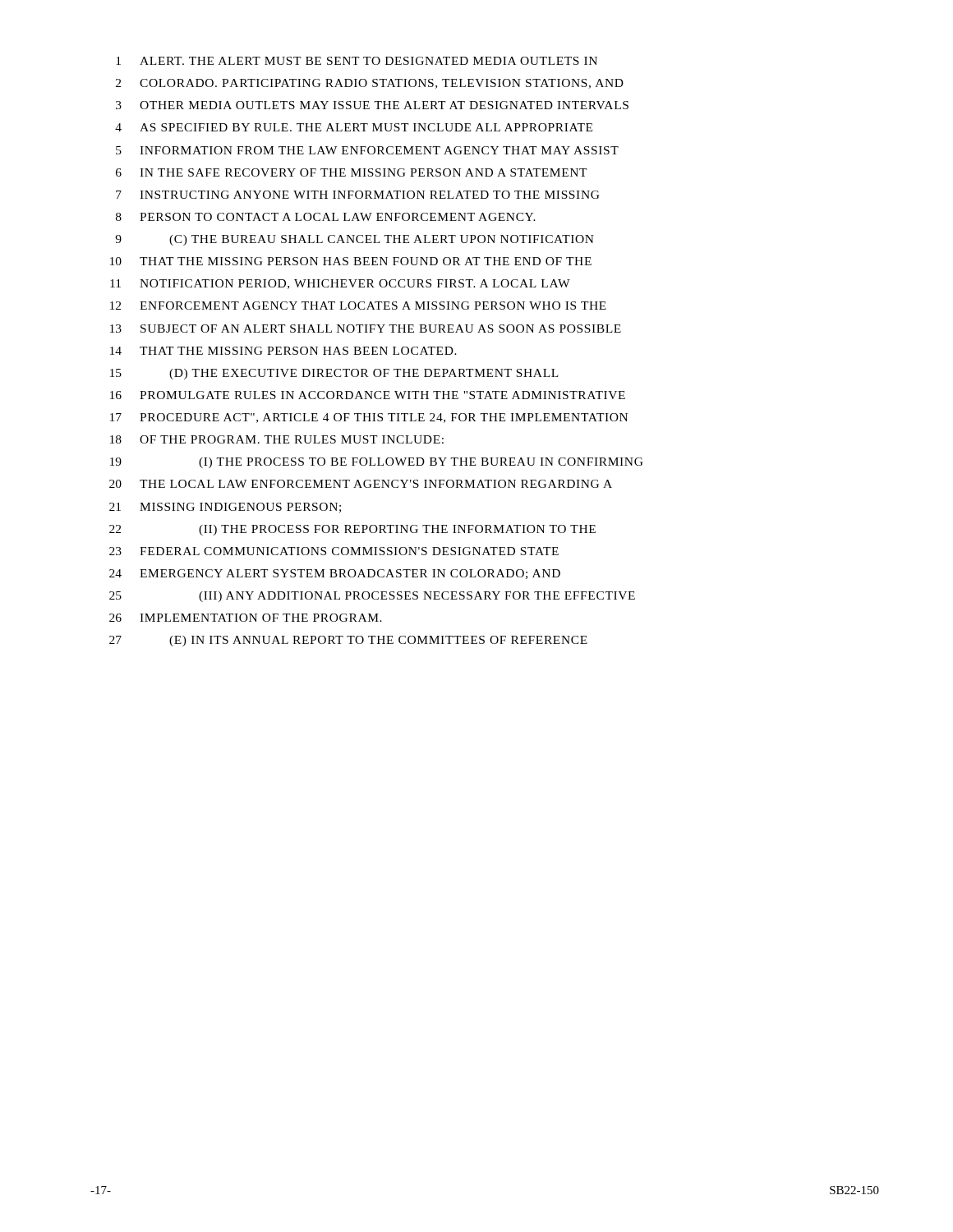Click on the block starting "7 INSTRUCTING ANYONE WITH"

tap(485, 194)
